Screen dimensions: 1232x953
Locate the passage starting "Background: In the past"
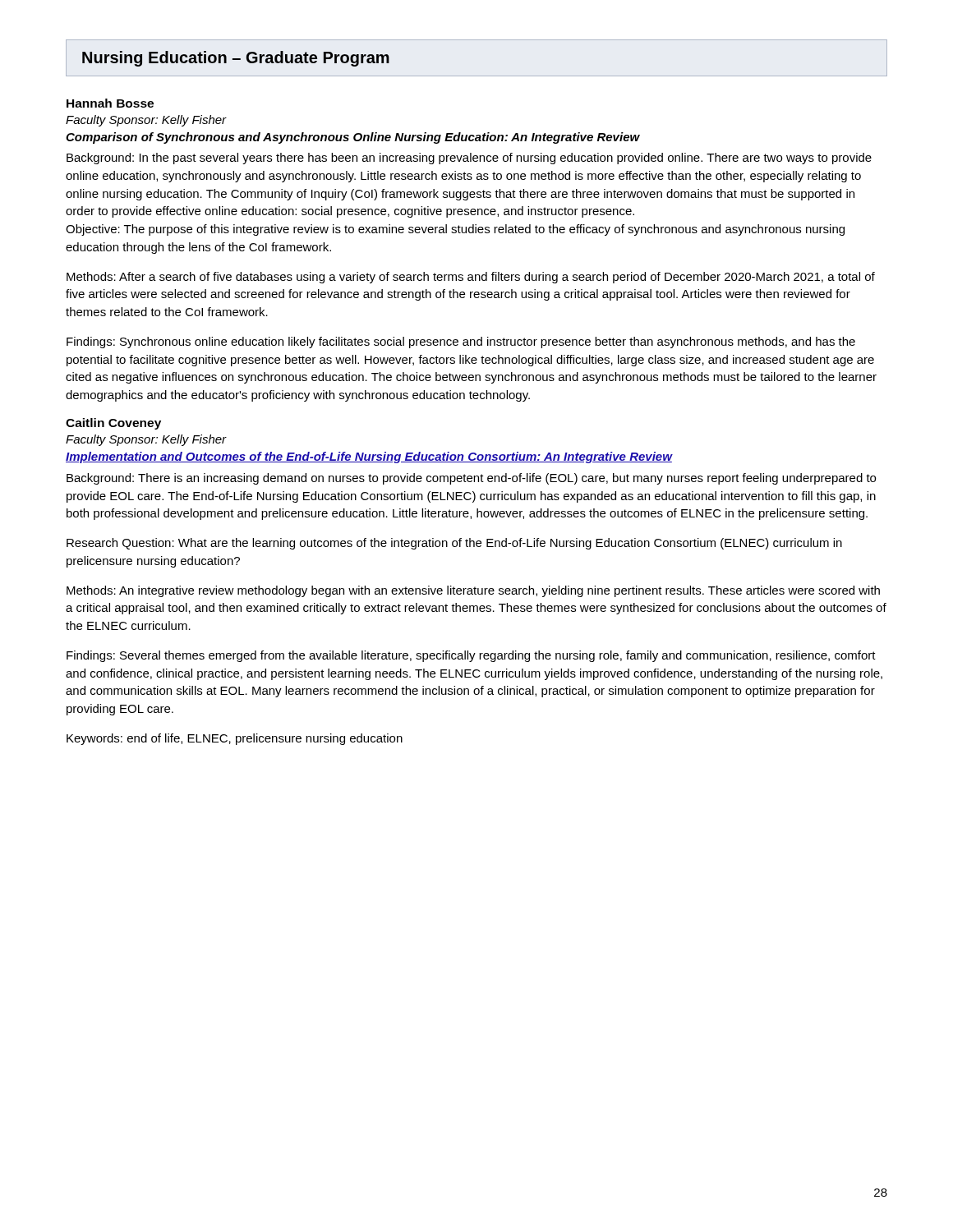coord(469,202)
